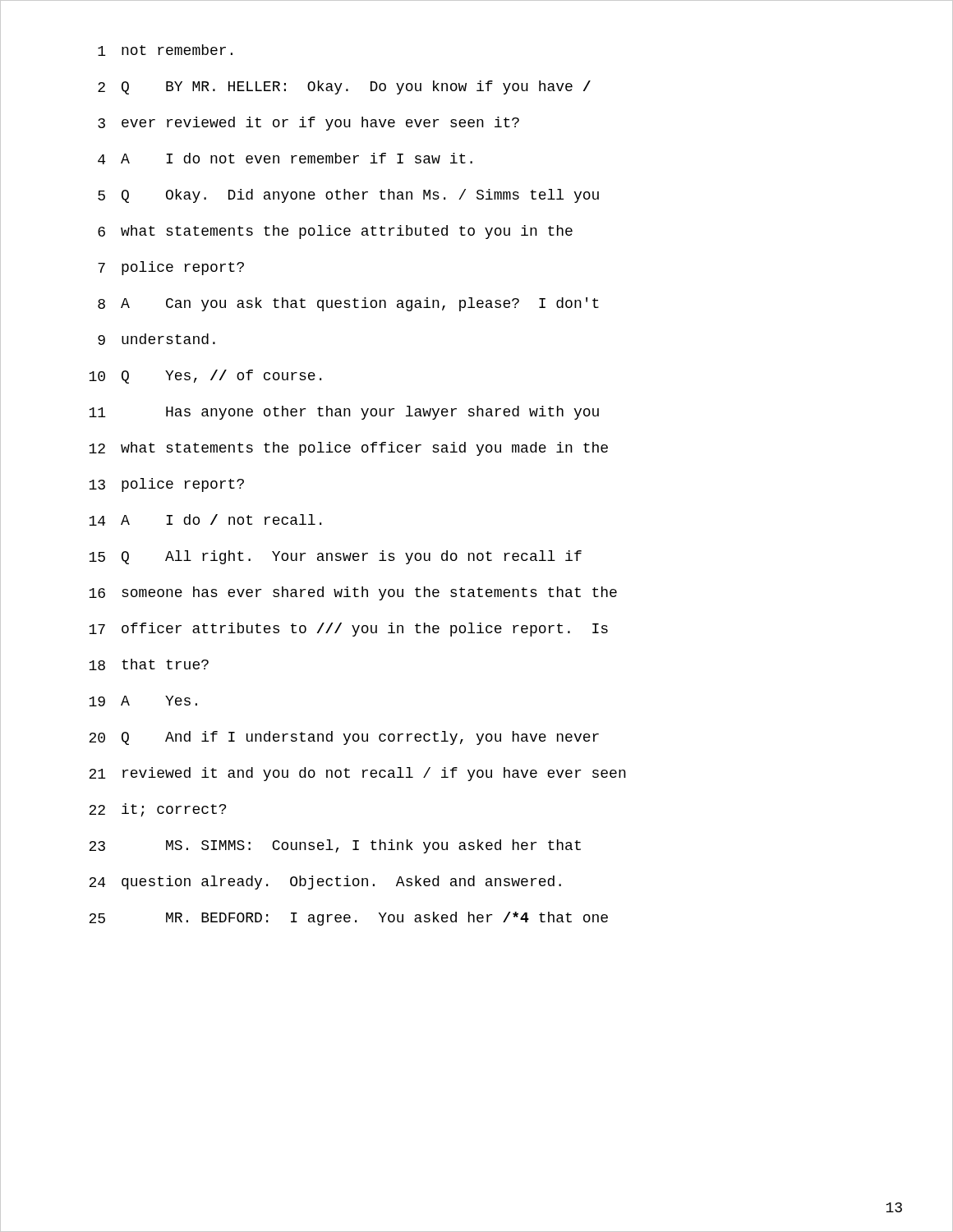
Task: Click on the list item with the text "22 it; correct?"
Action: [x=157, y=810]
